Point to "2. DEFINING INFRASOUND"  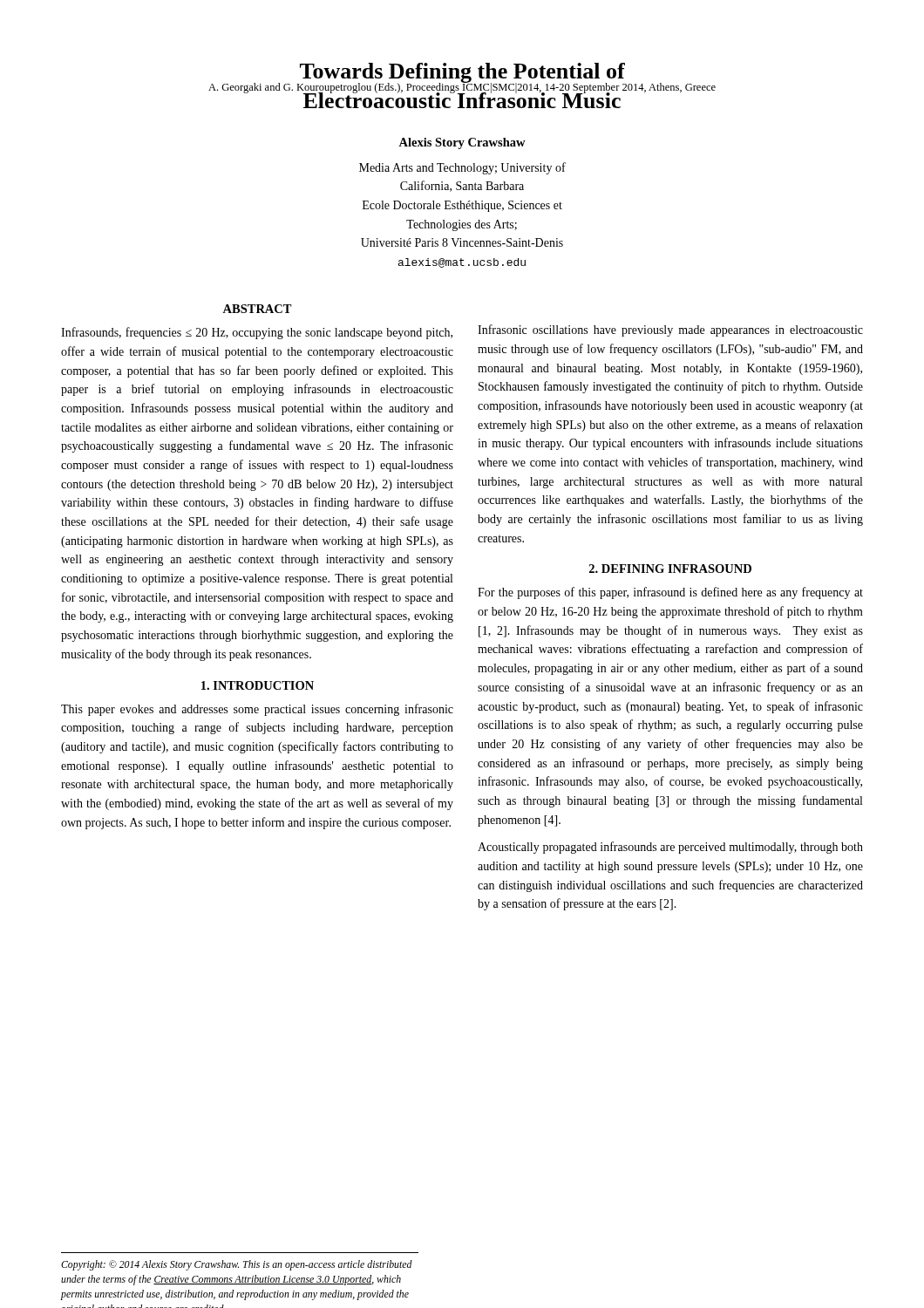670,569
